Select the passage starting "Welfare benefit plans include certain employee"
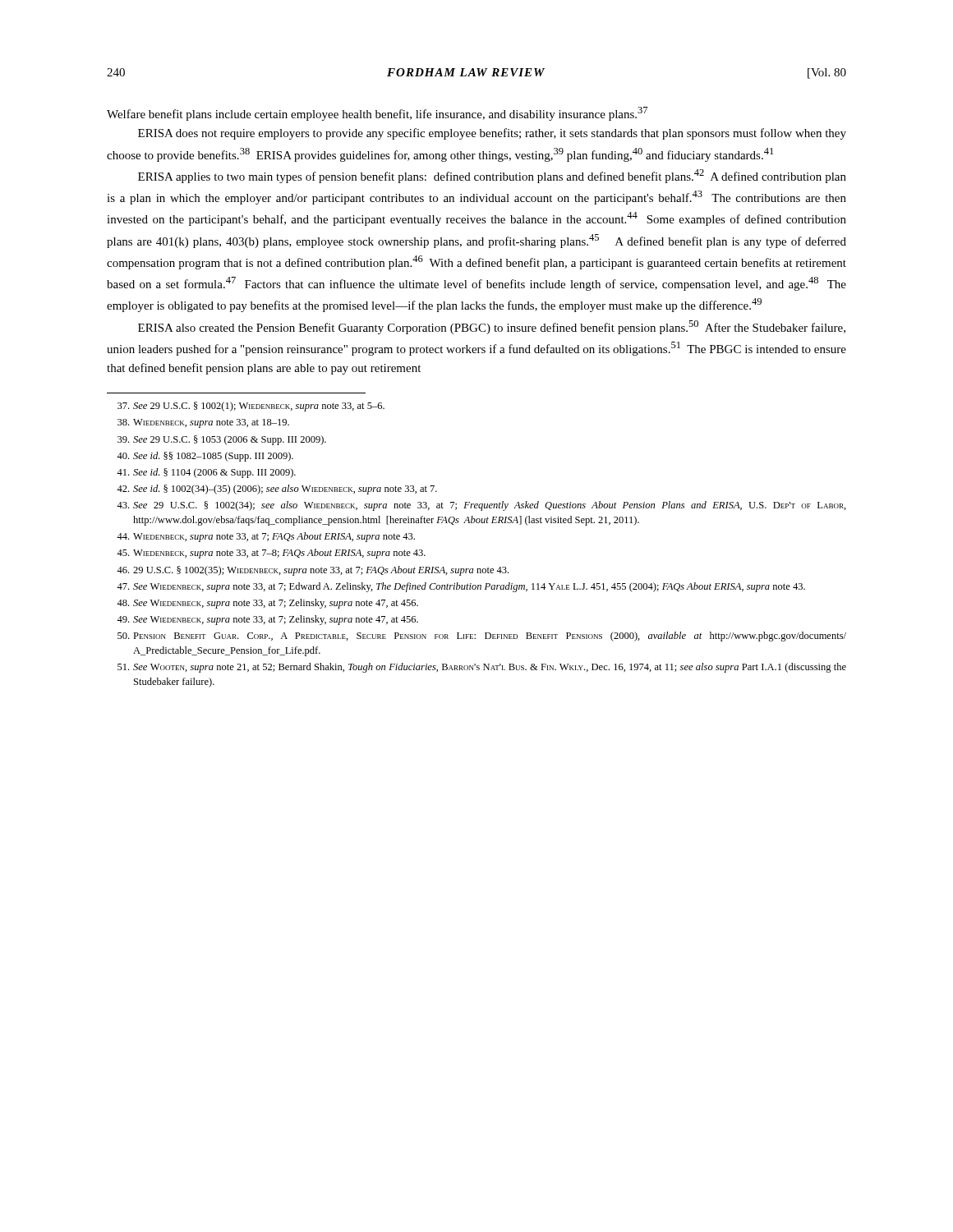The width and height of the screenshot is (953, 1232). [x=476, y=240]
